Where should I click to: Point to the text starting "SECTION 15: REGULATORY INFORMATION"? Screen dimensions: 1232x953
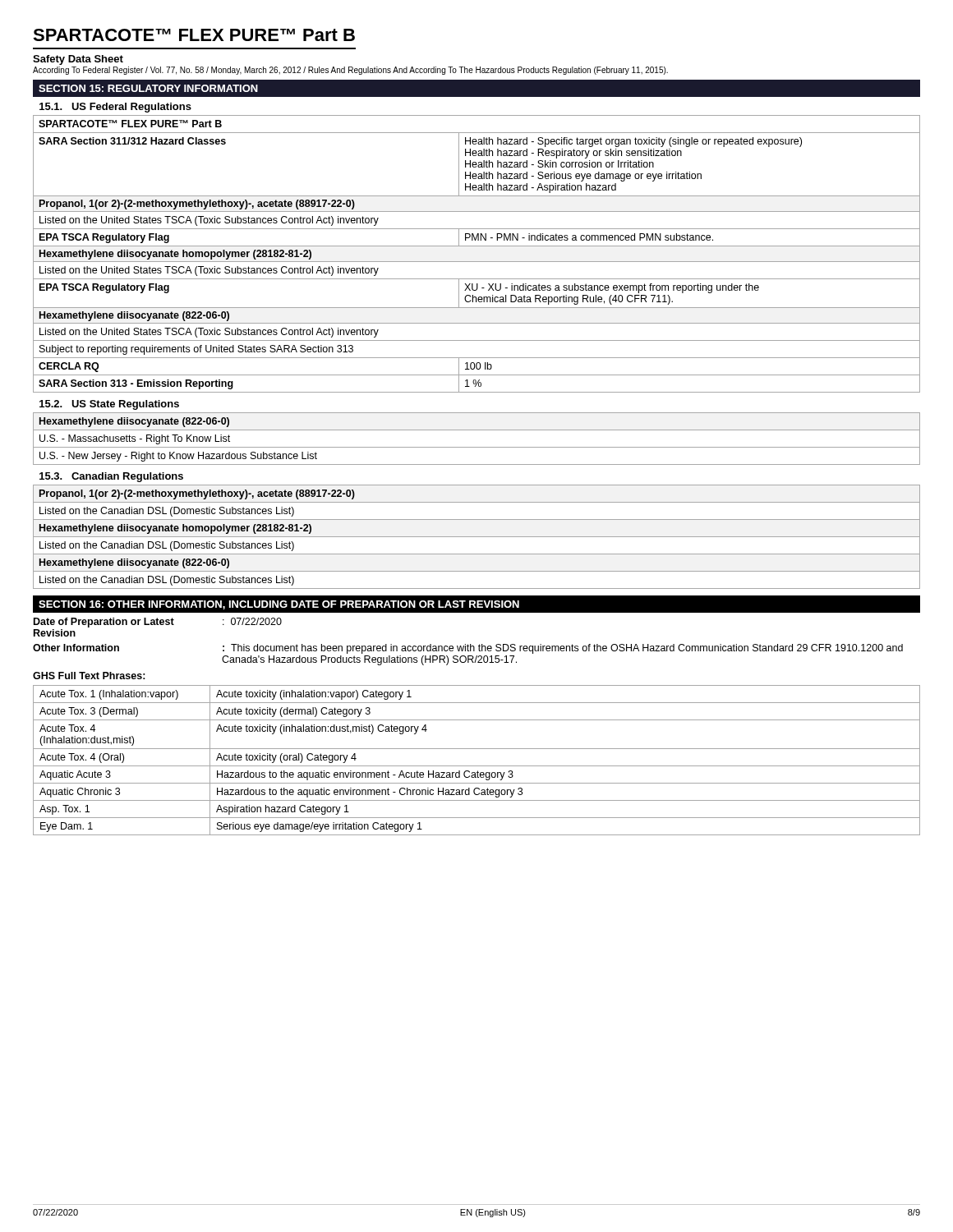[x=148, y=88]
